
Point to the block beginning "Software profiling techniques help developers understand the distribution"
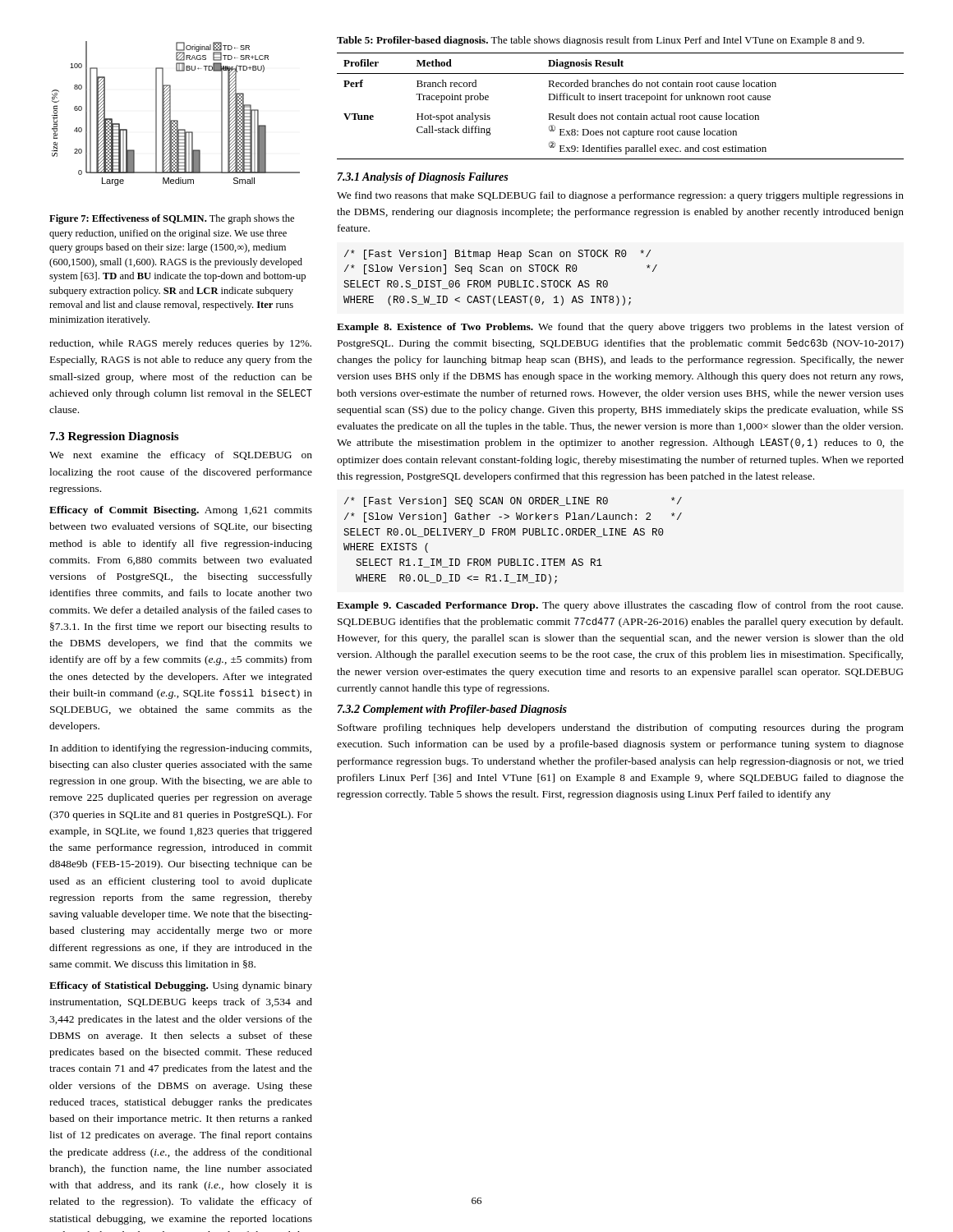point(620,761)
